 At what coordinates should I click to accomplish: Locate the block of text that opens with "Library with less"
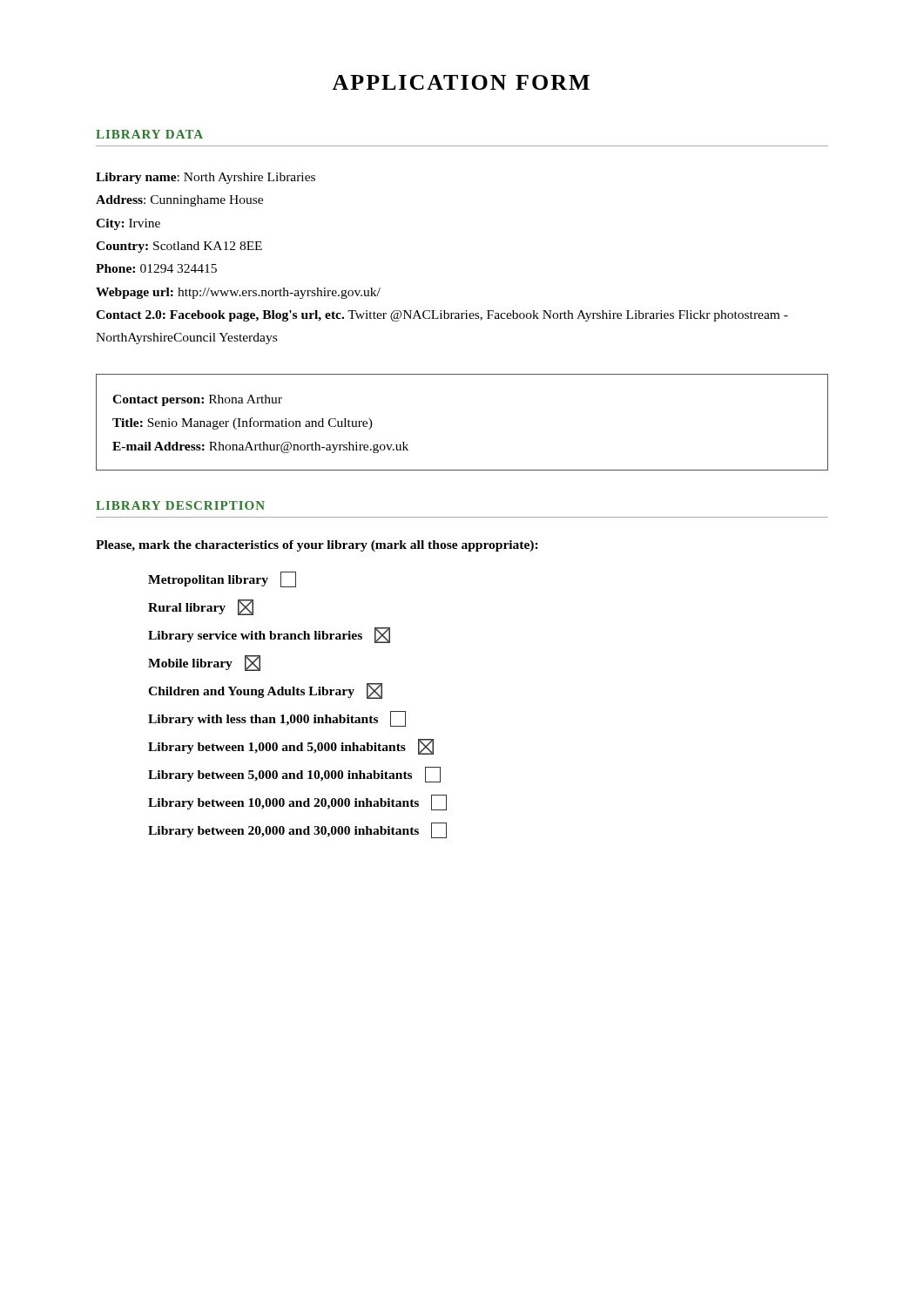click(277, 719)
